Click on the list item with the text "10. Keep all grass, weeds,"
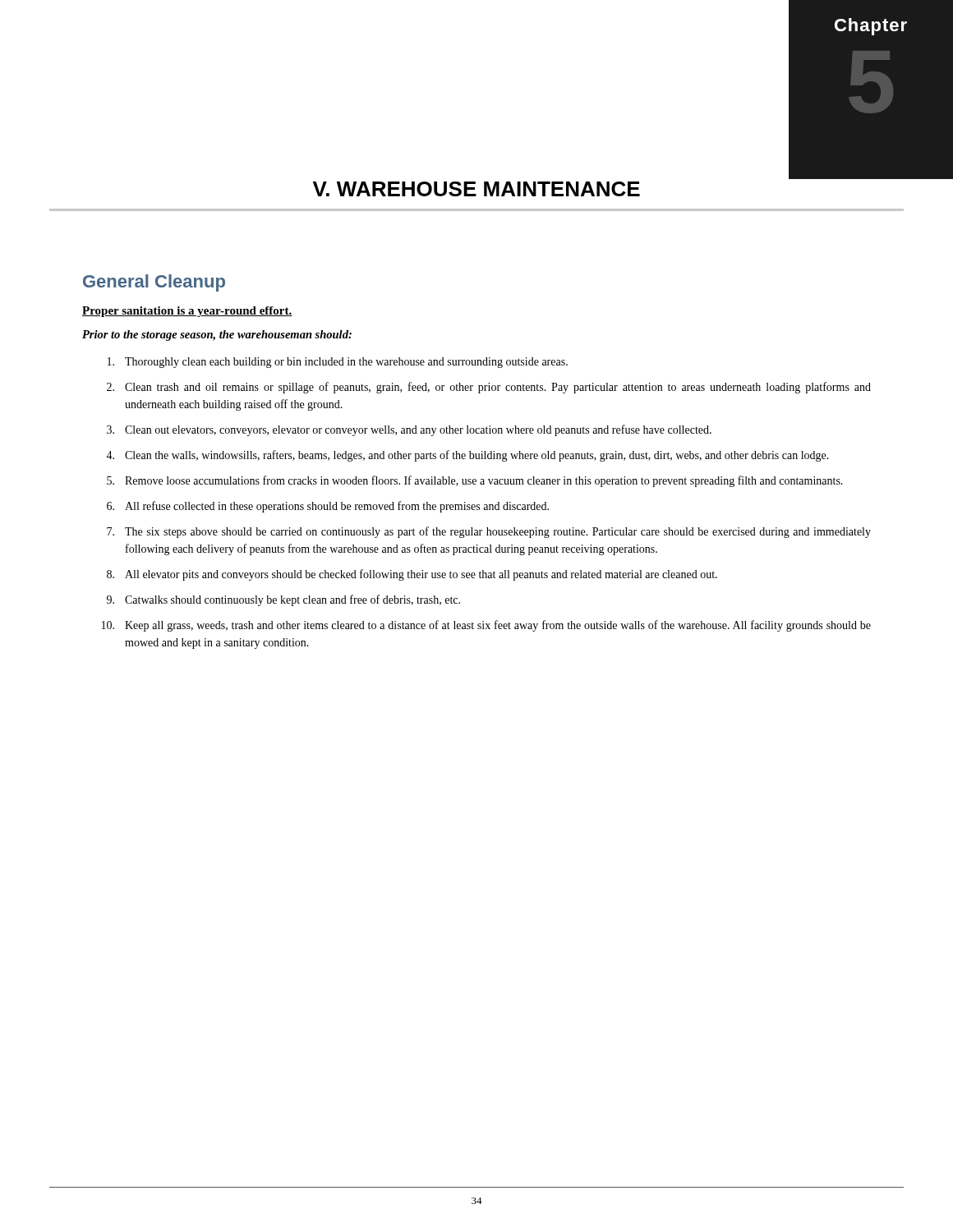This screenshot has height=1232, width=953. point(476,634)
